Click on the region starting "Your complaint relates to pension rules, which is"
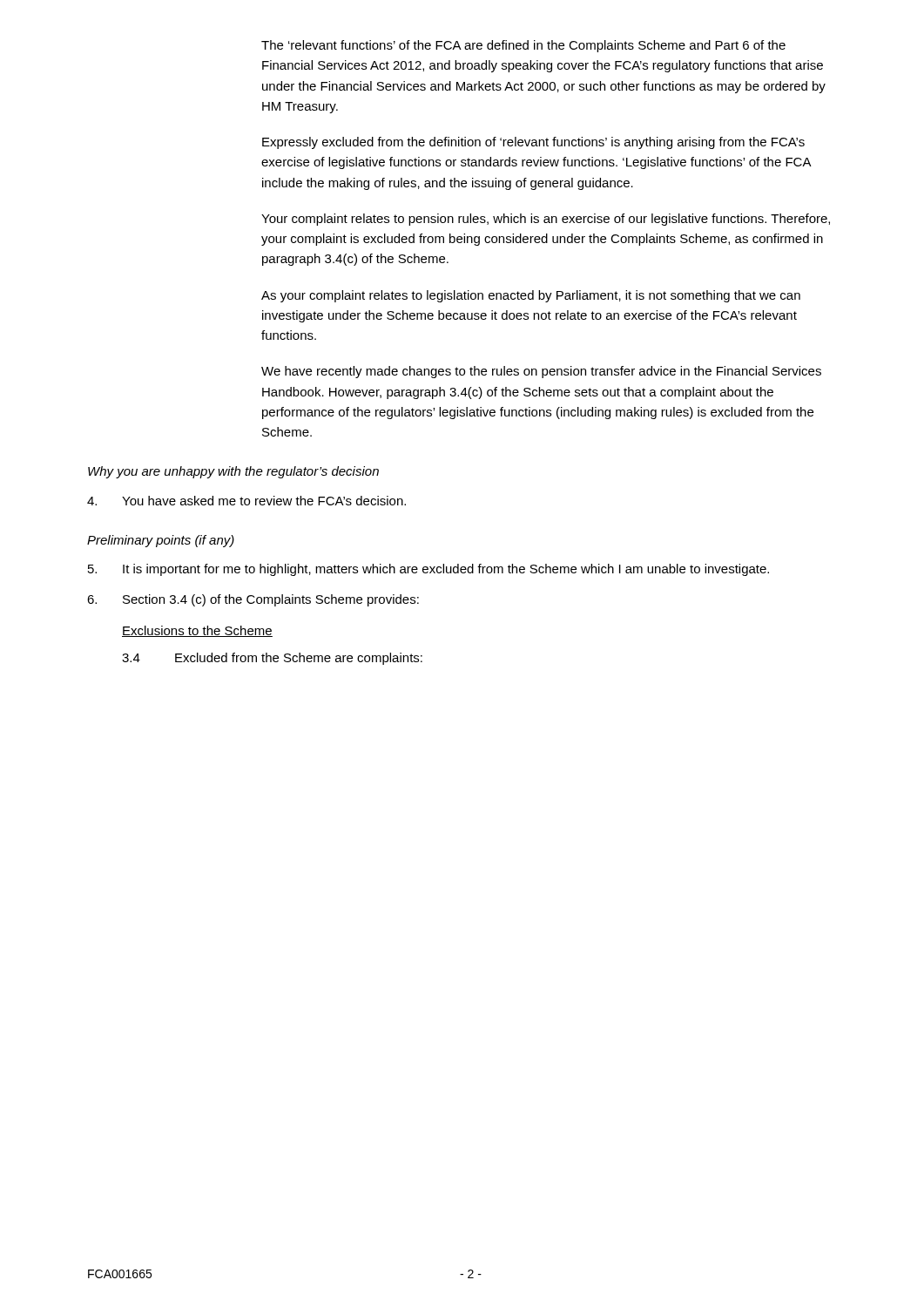The image size is (924, 1307). click(x=546, y=238)
